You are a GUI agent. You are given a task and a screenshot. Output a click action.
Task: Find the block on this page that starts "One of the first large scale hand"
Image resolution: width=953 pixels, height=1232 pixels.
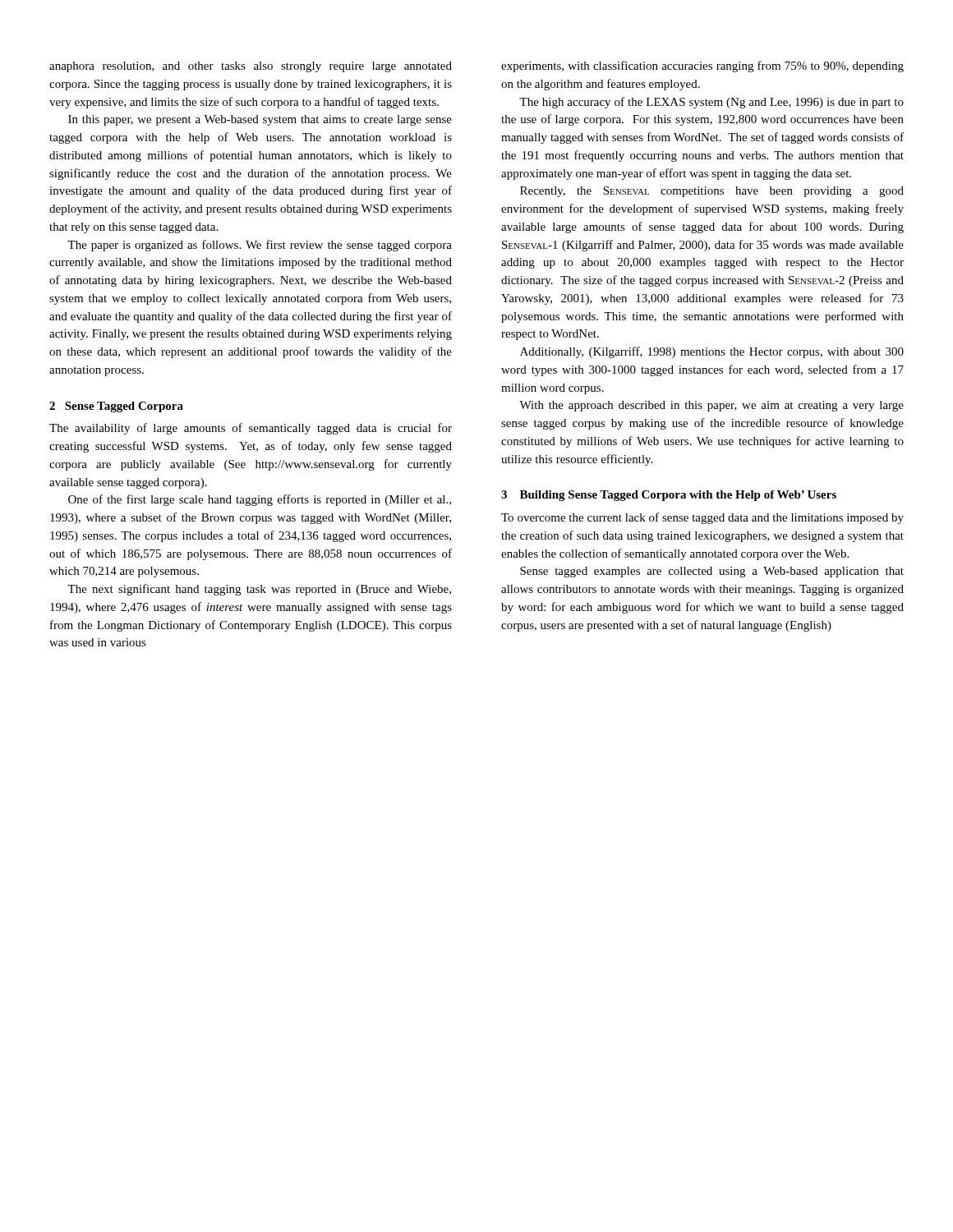pos(251,536)
